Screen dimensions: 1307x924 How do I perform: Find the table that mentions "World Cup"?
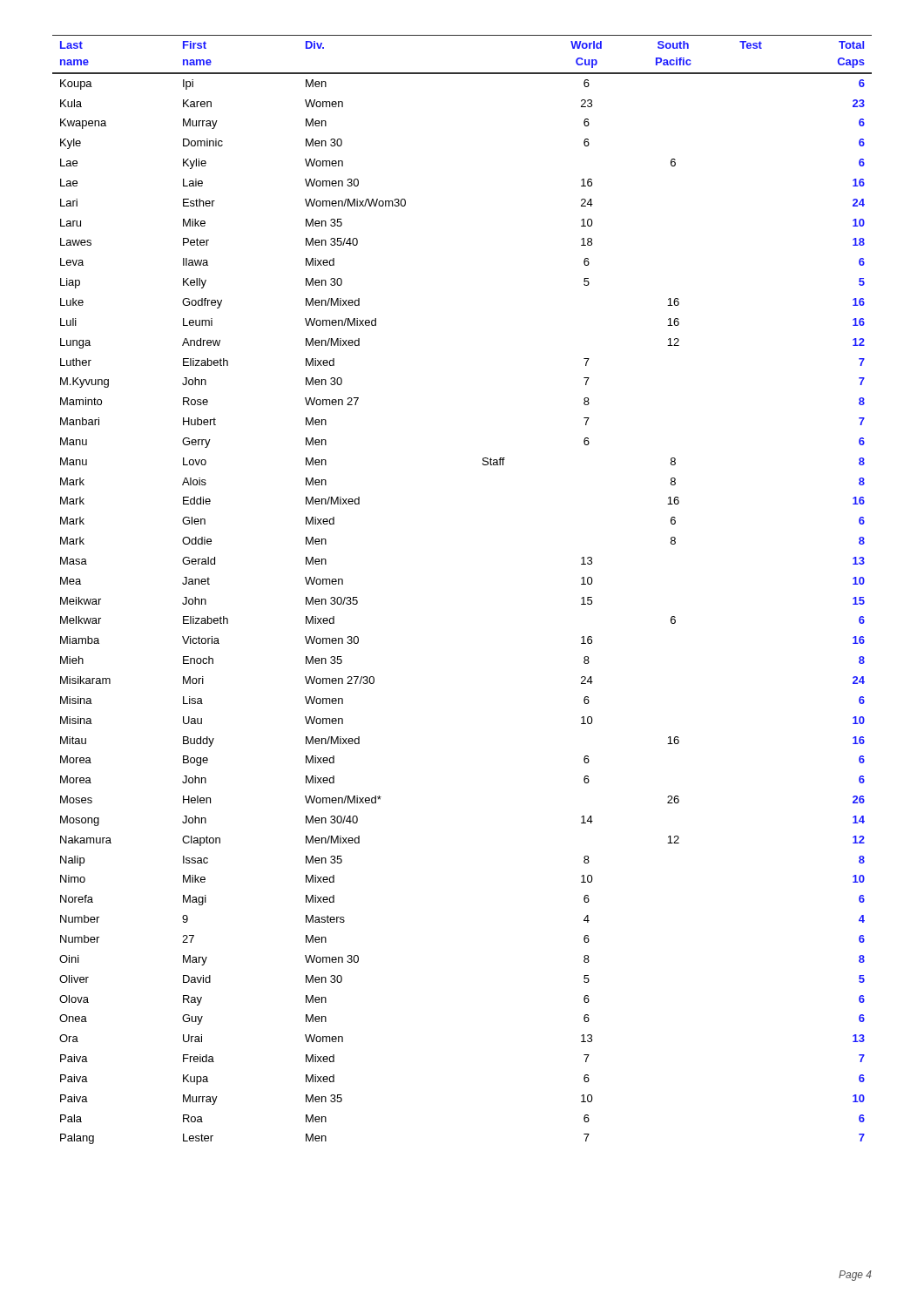tap(462, 592)
